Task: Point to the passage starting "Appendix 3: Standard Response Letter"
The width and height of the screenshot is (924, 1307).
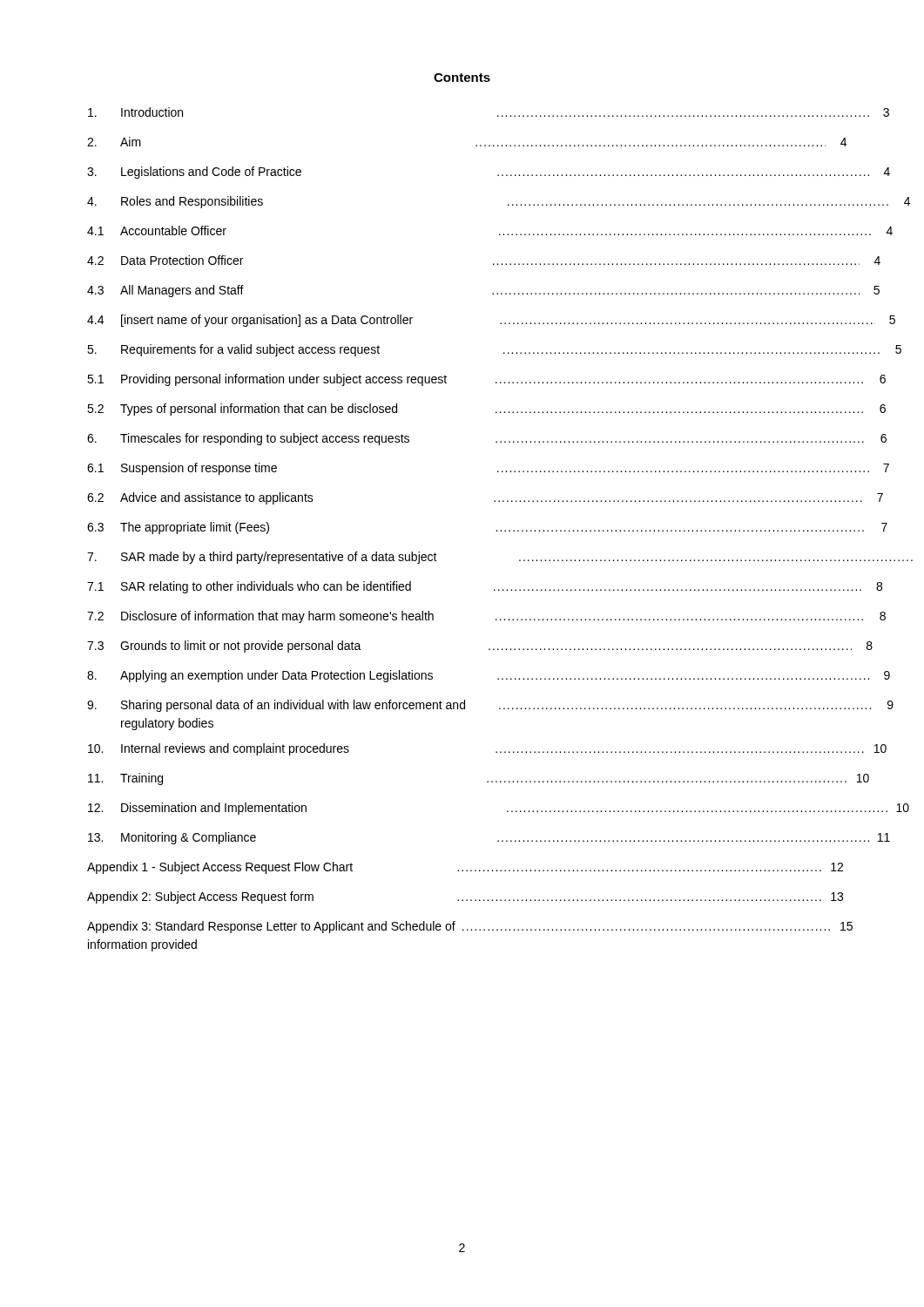Action: [462, 936]
